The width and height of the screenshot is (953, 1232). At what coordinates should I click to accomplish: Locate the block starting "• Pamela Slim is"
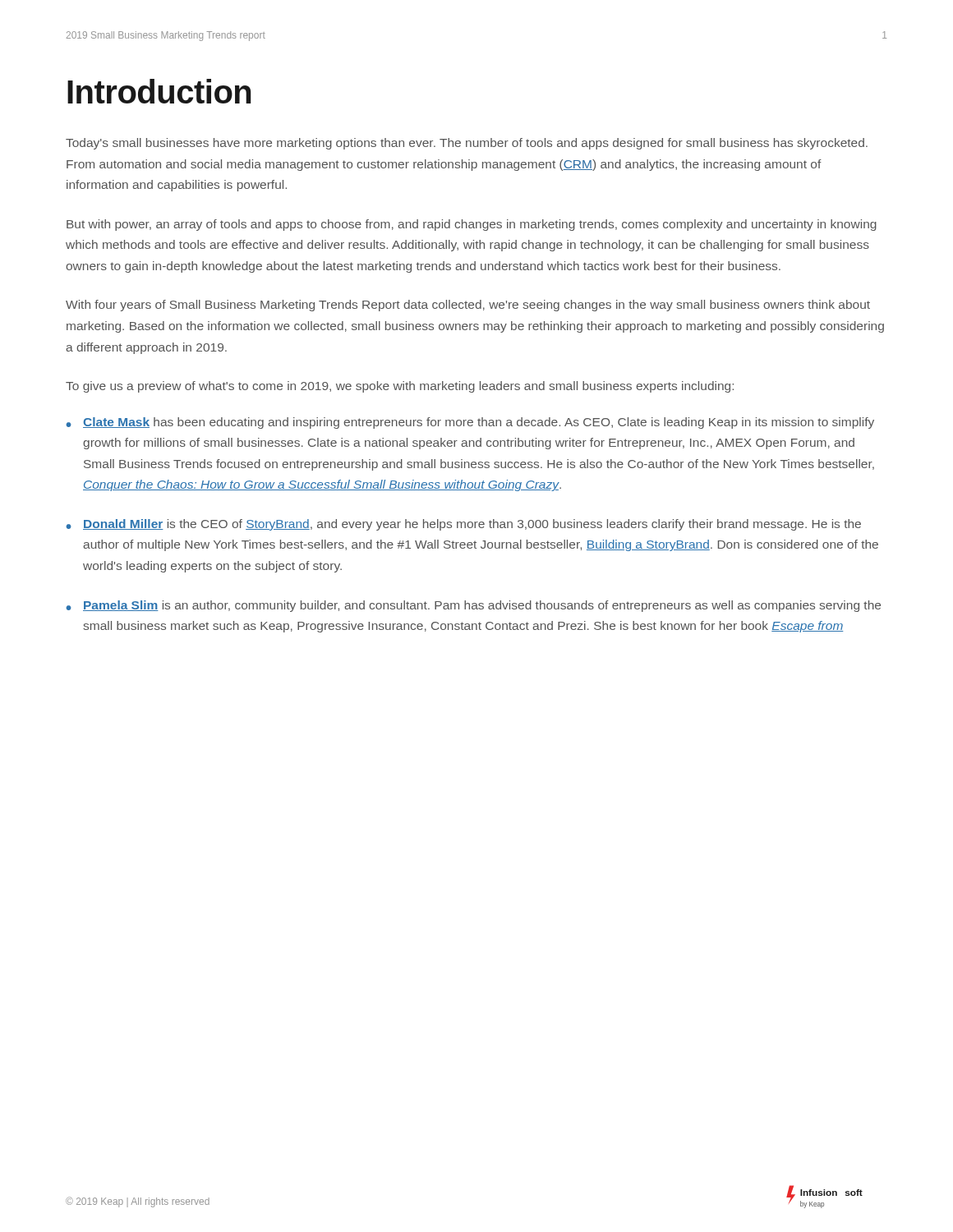476,615
